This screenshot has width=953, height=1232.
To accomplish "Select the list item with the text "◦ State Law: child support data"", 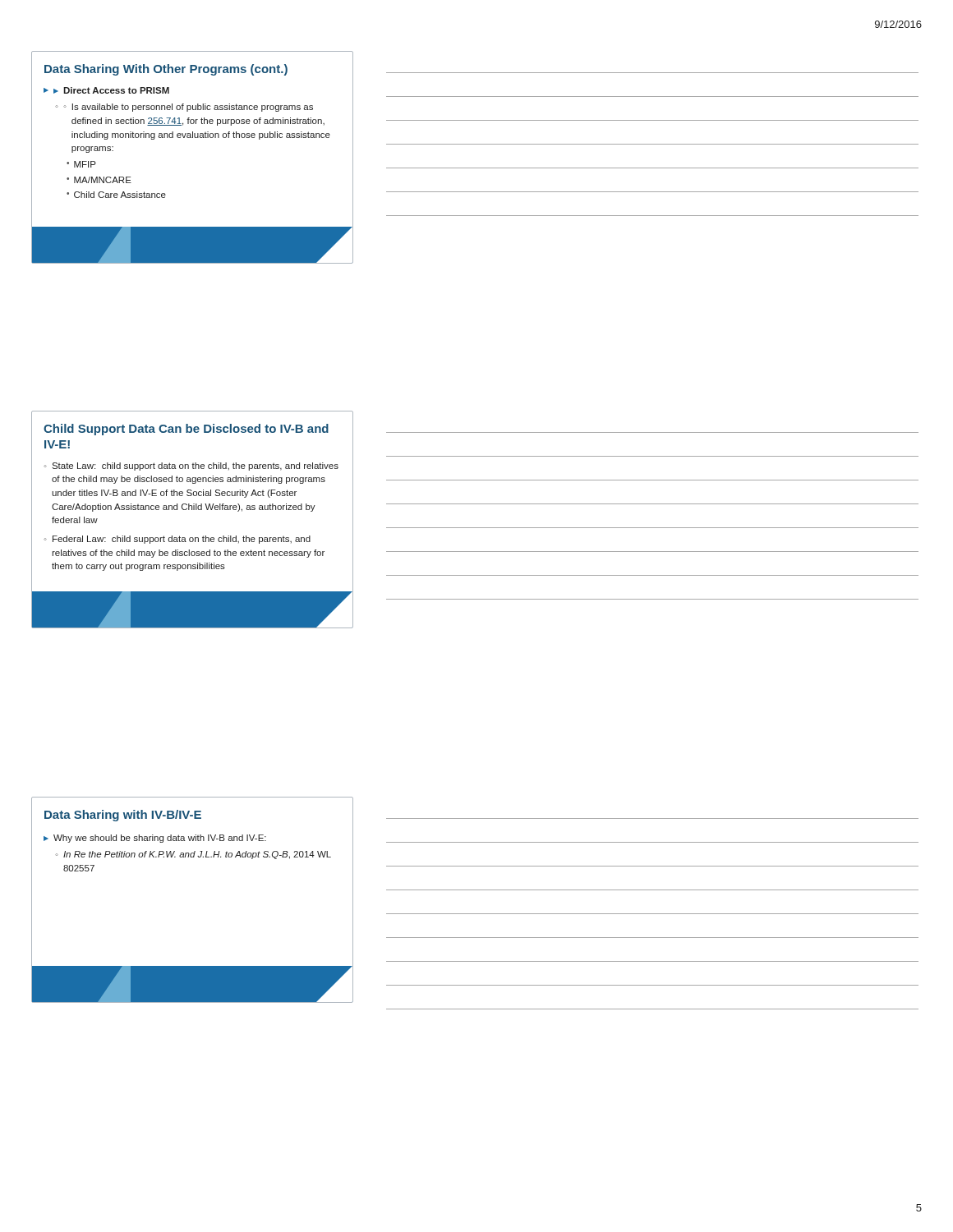I will click(x=192, y=493).
